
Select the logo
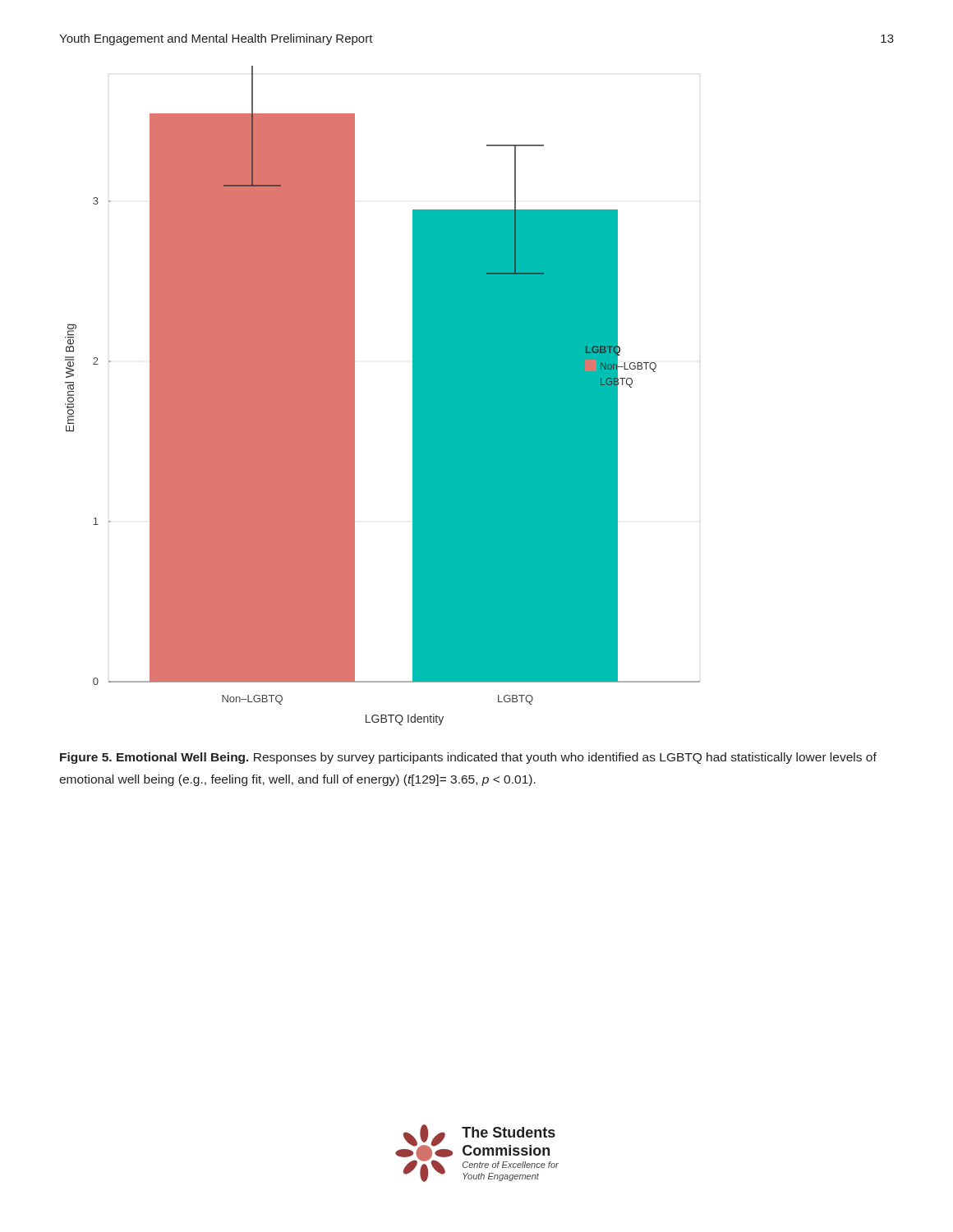(476, 1153)
